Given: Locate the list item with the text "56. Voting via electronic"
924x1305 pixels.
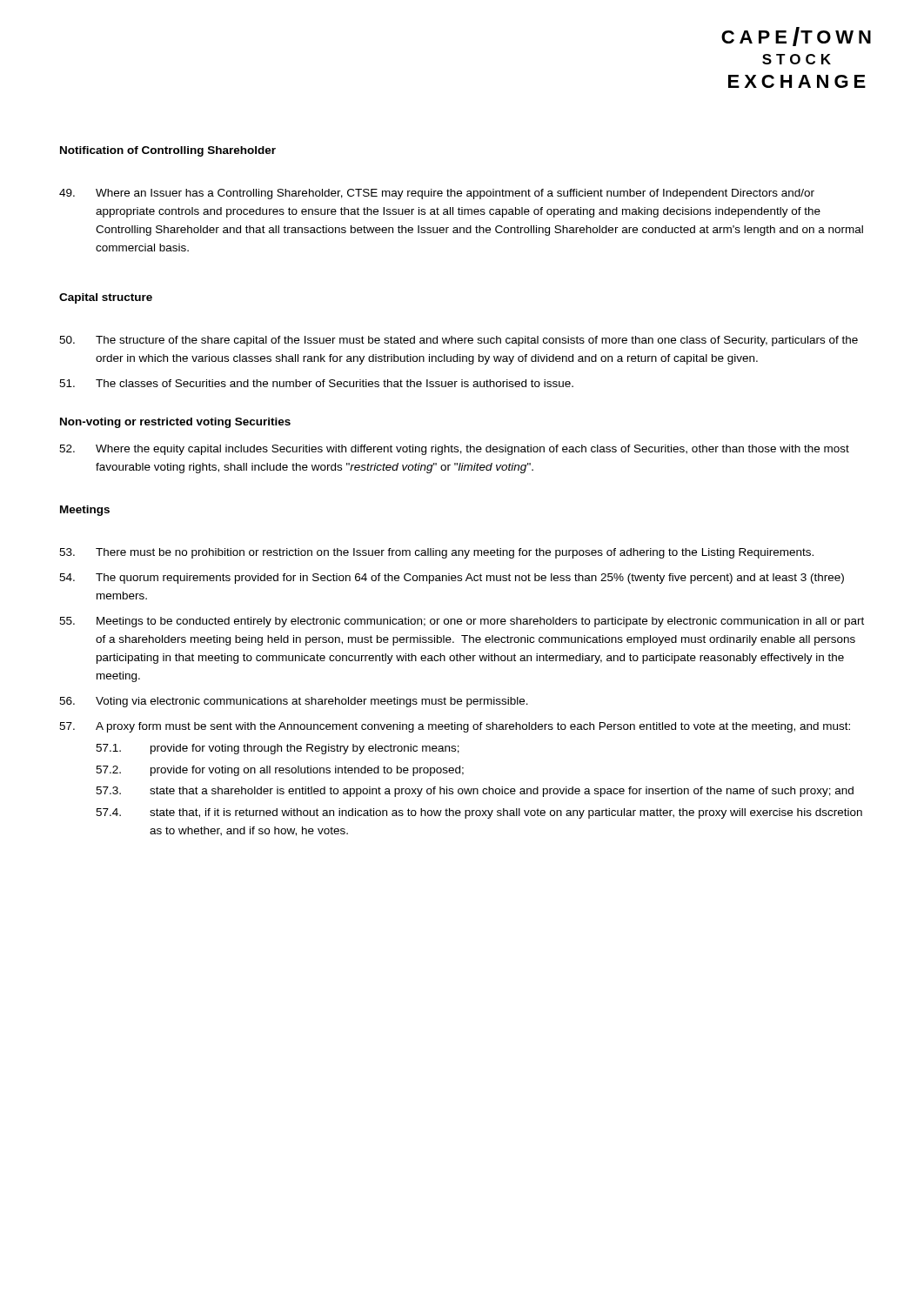Looking at the screenshot, I should click(462, 701).
